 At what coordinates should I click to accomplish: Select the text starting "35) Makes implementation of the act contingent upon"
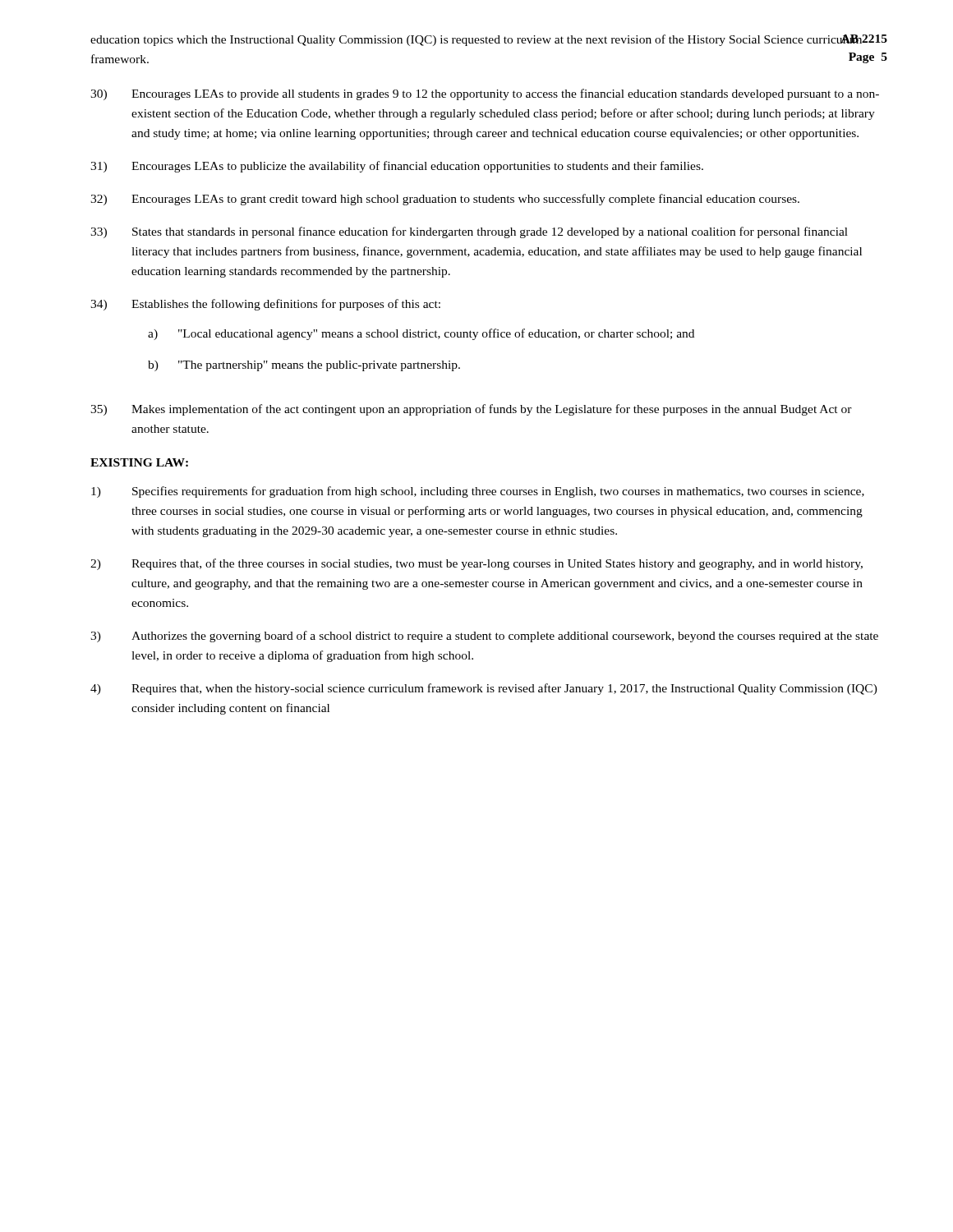[489, 419]
